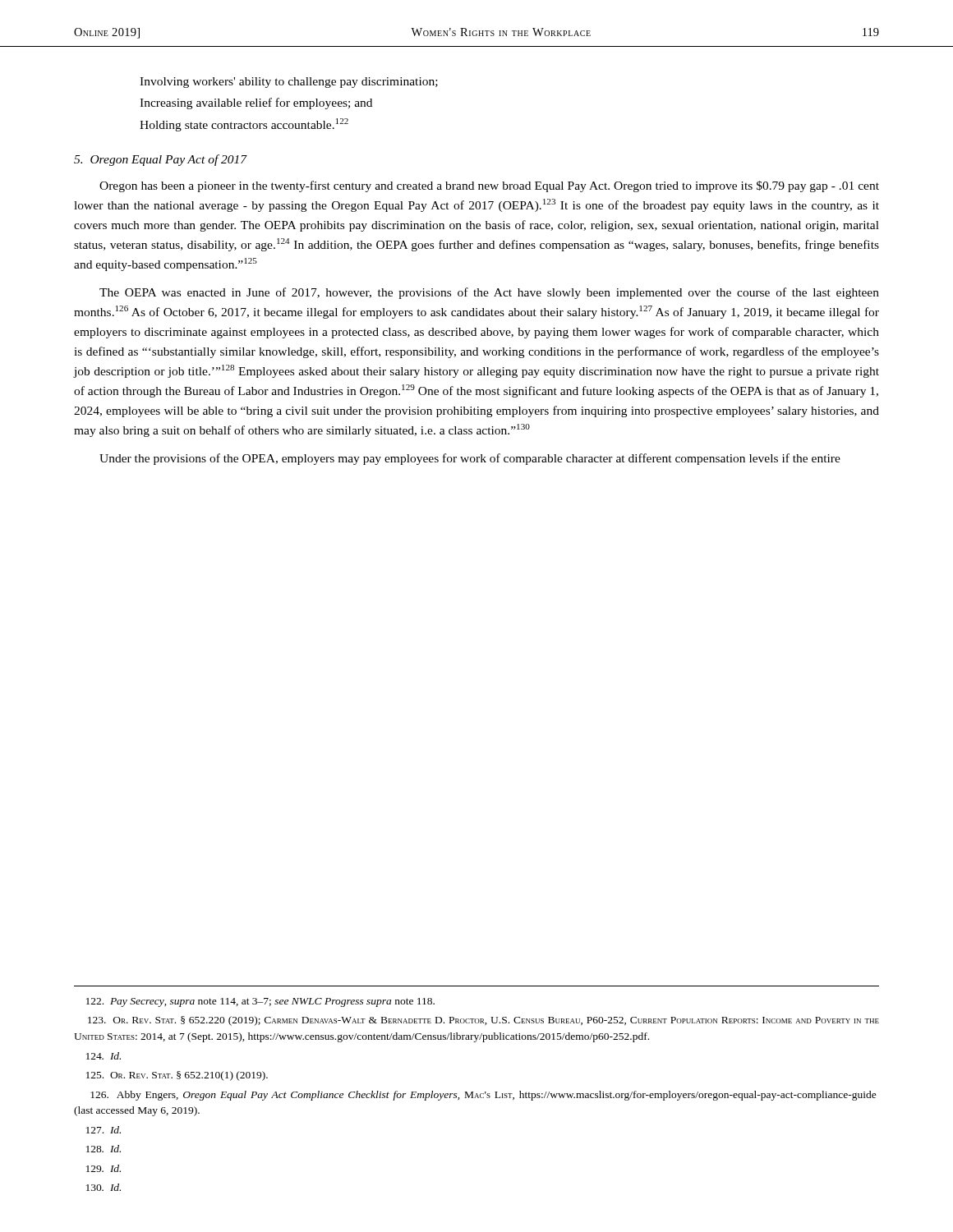This screenshot has width=953, height=1232.
Task: Where is the passage that starts "Or. Rev. Stat. § 652.220"?
Action: pos(476,1028)
